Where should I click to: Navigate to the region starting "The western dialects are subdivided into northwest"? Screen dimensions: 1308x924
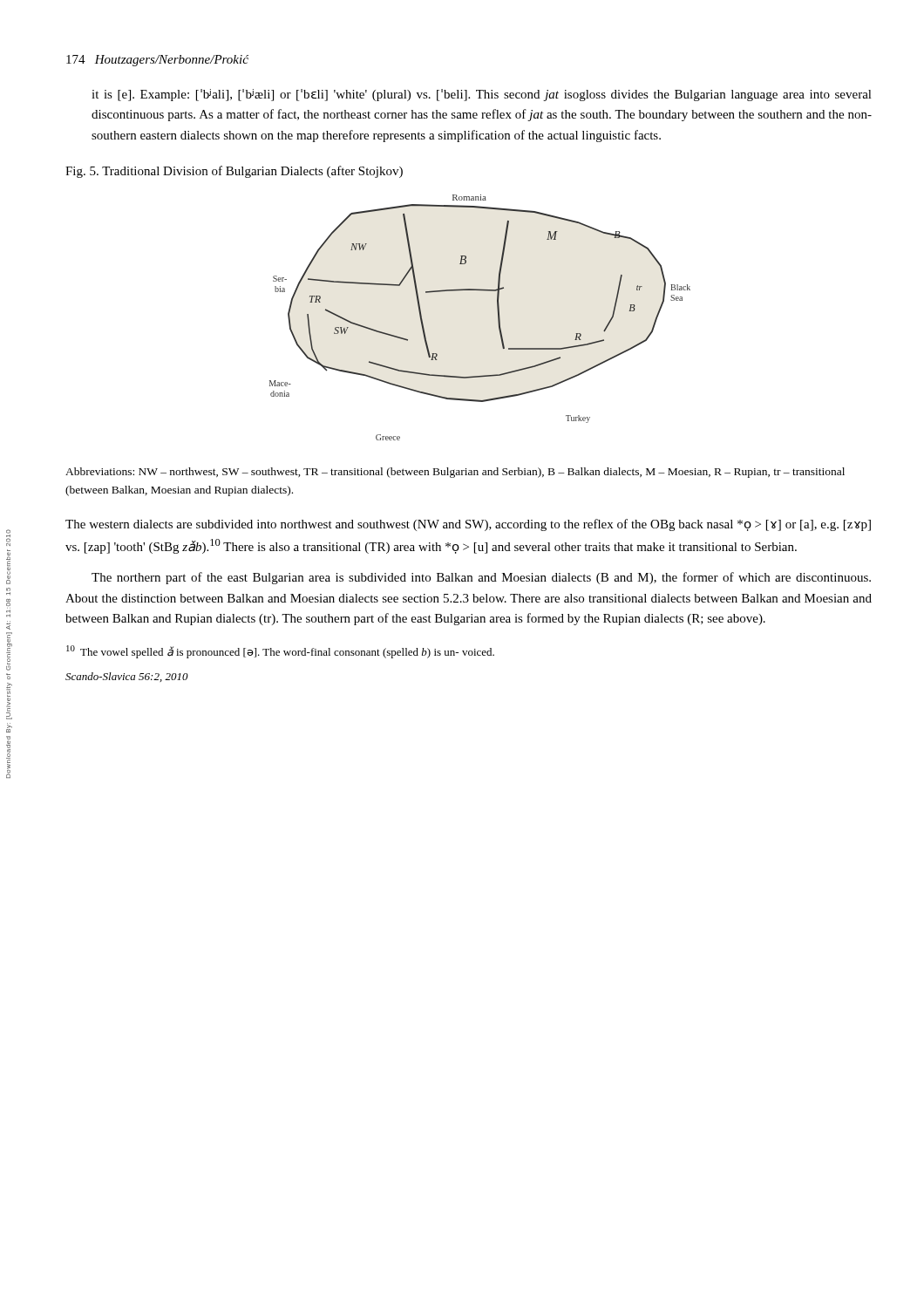(x=469, y=536)
